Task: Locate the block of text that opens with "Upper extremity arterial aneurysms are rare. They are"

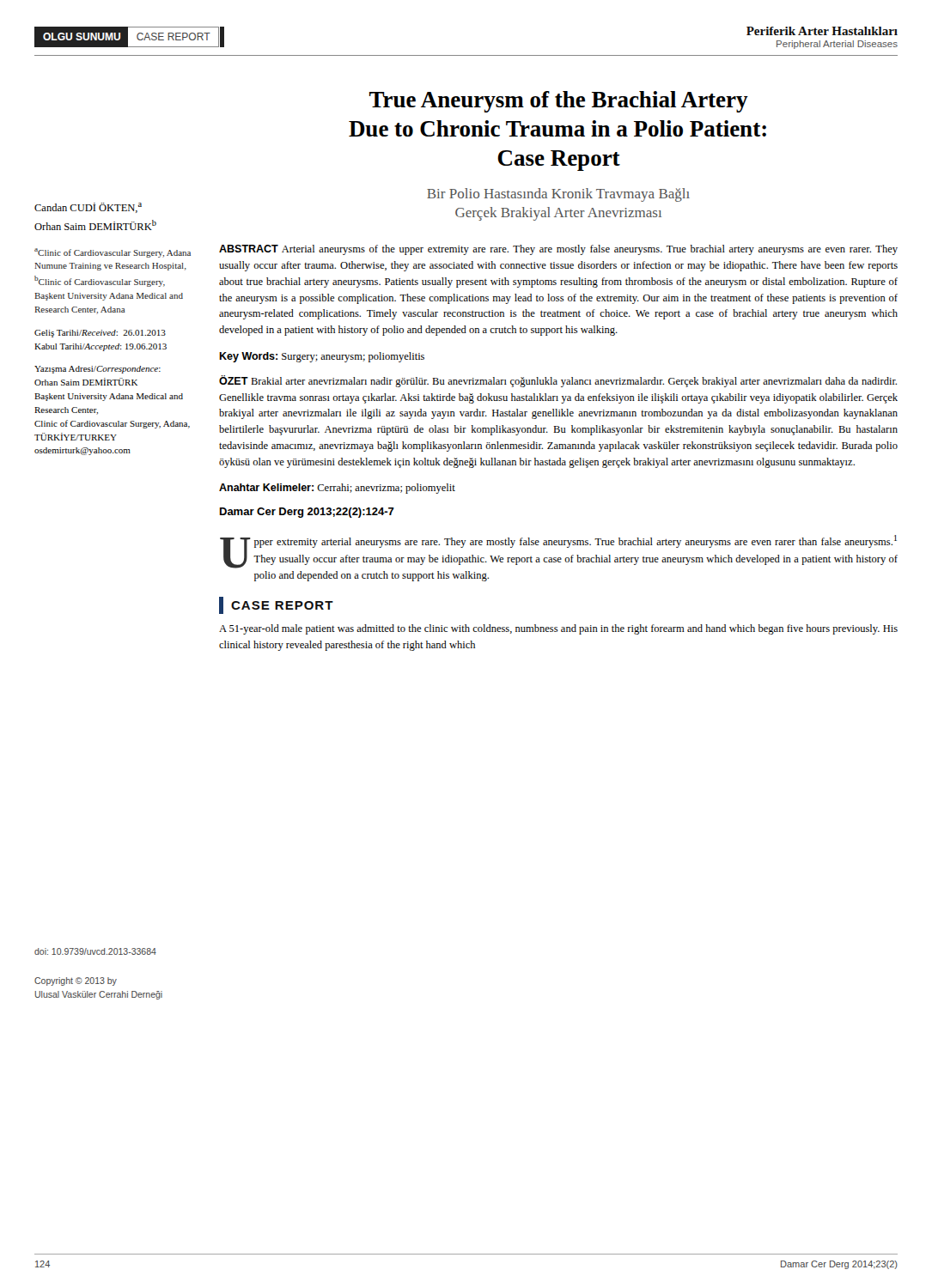Action: (x=558, y=557)
